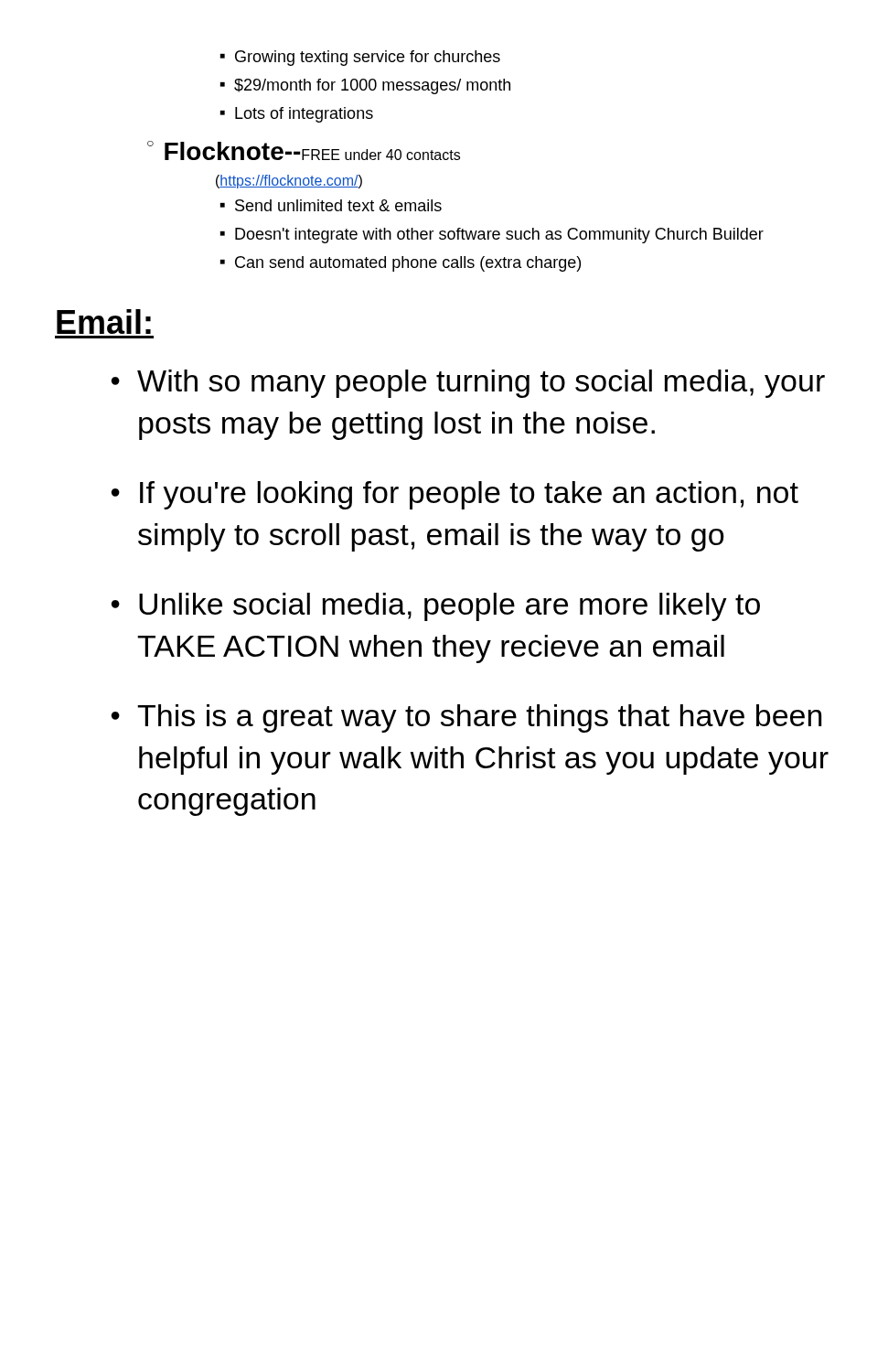Select the list item that says "If you're looking for people to take an"
The image size is (888, 1372).
pyautogui.click(x=471, y=514)
